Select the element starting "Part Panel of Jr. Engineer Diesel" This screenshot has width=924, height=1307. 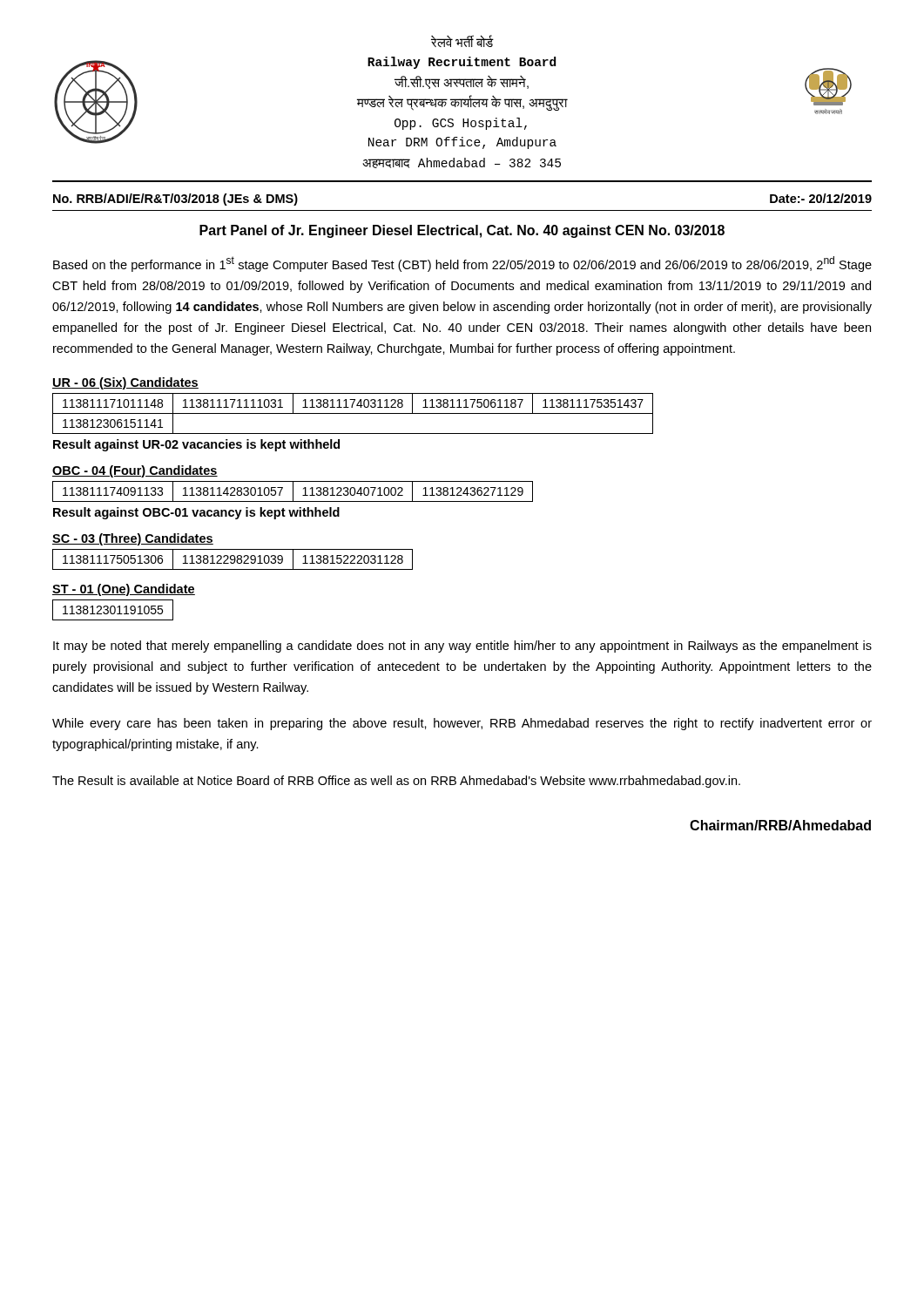pyautogui.click(x=462, y=231)
